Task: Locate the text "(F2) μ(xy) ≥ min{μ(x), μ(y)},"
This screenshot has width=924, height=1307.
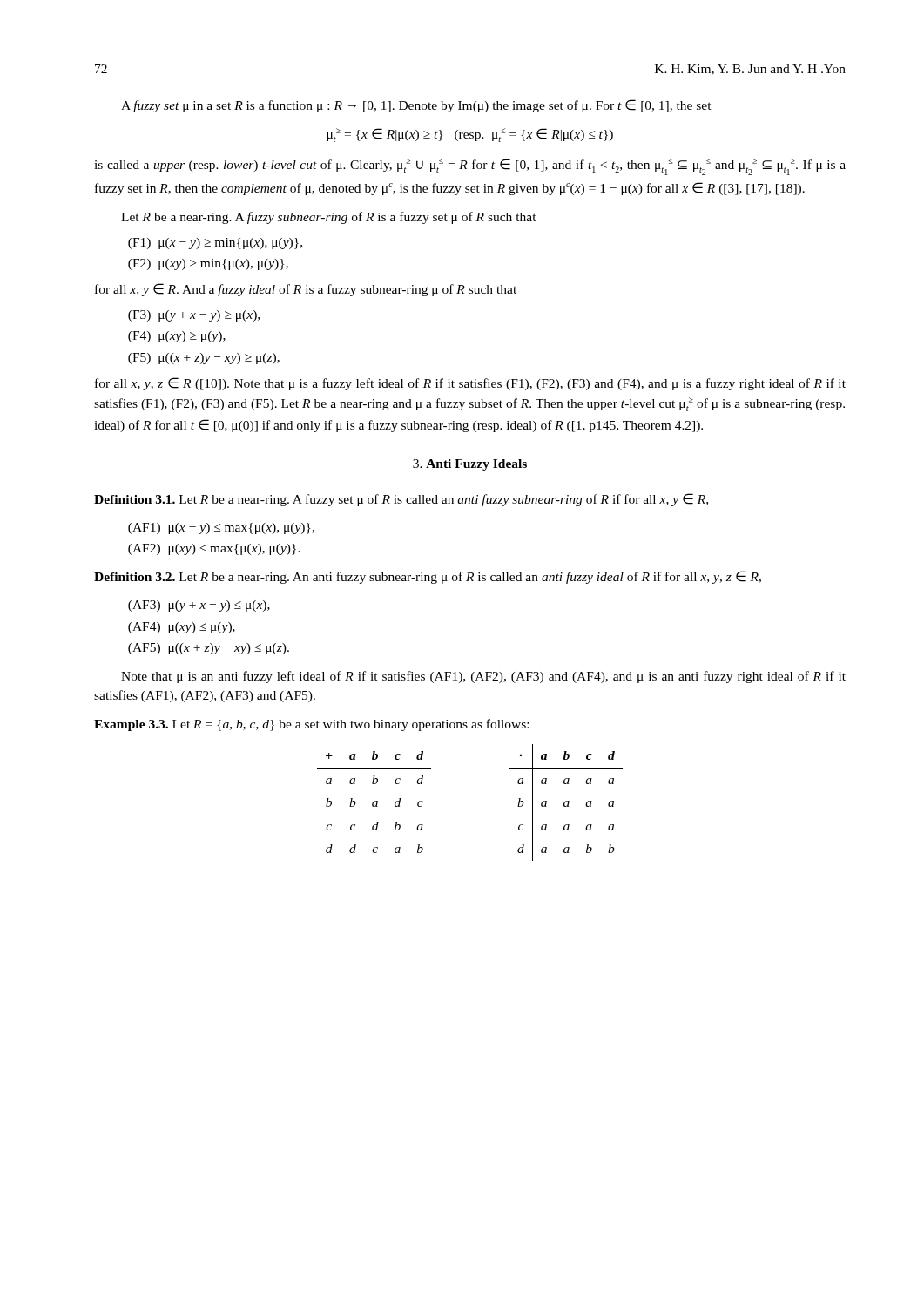Action: coord(208,263)
